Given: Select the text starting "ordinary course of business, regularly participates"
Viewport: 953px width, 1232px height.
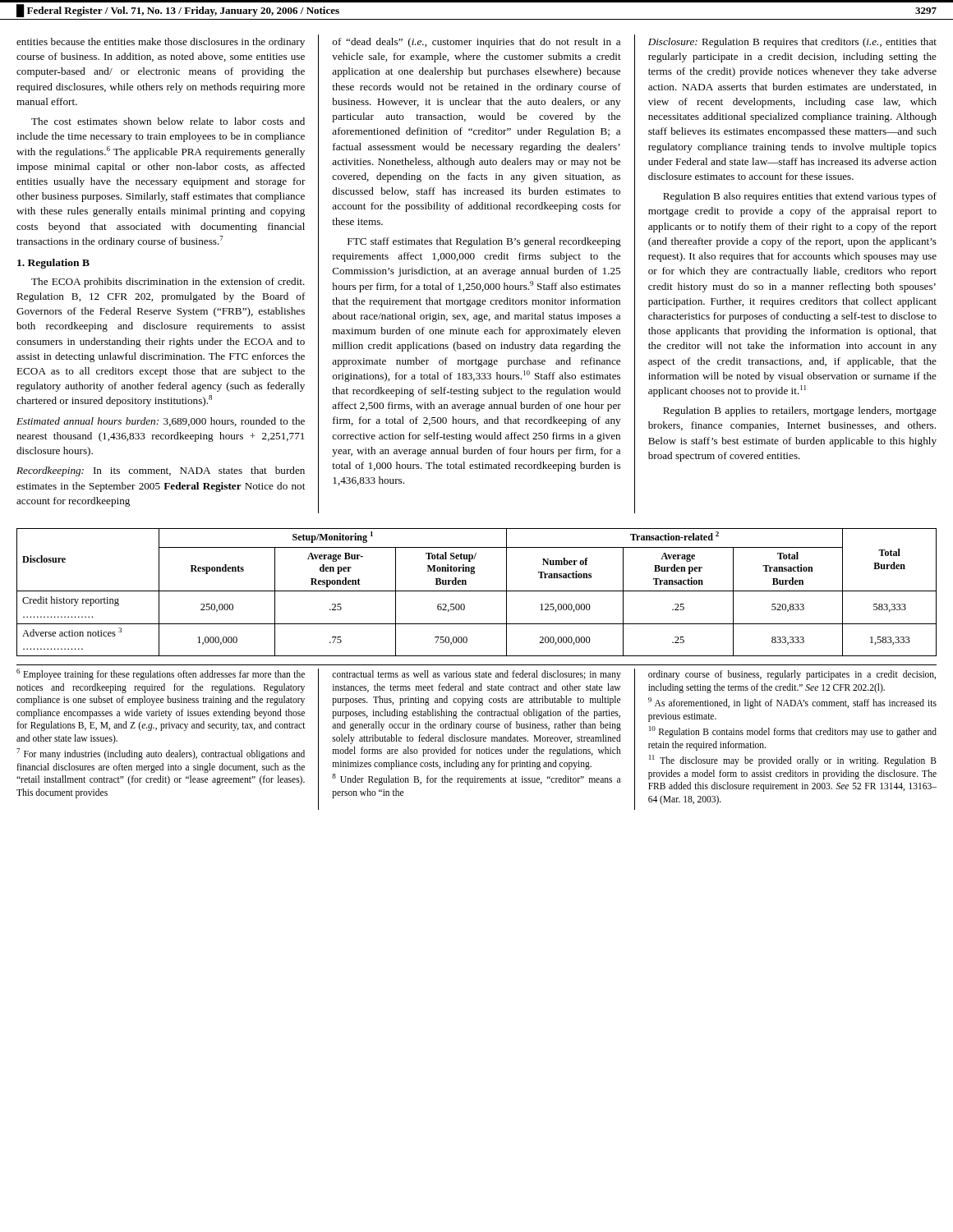Looking at the screenshot, I should click(x=792, y=737).
